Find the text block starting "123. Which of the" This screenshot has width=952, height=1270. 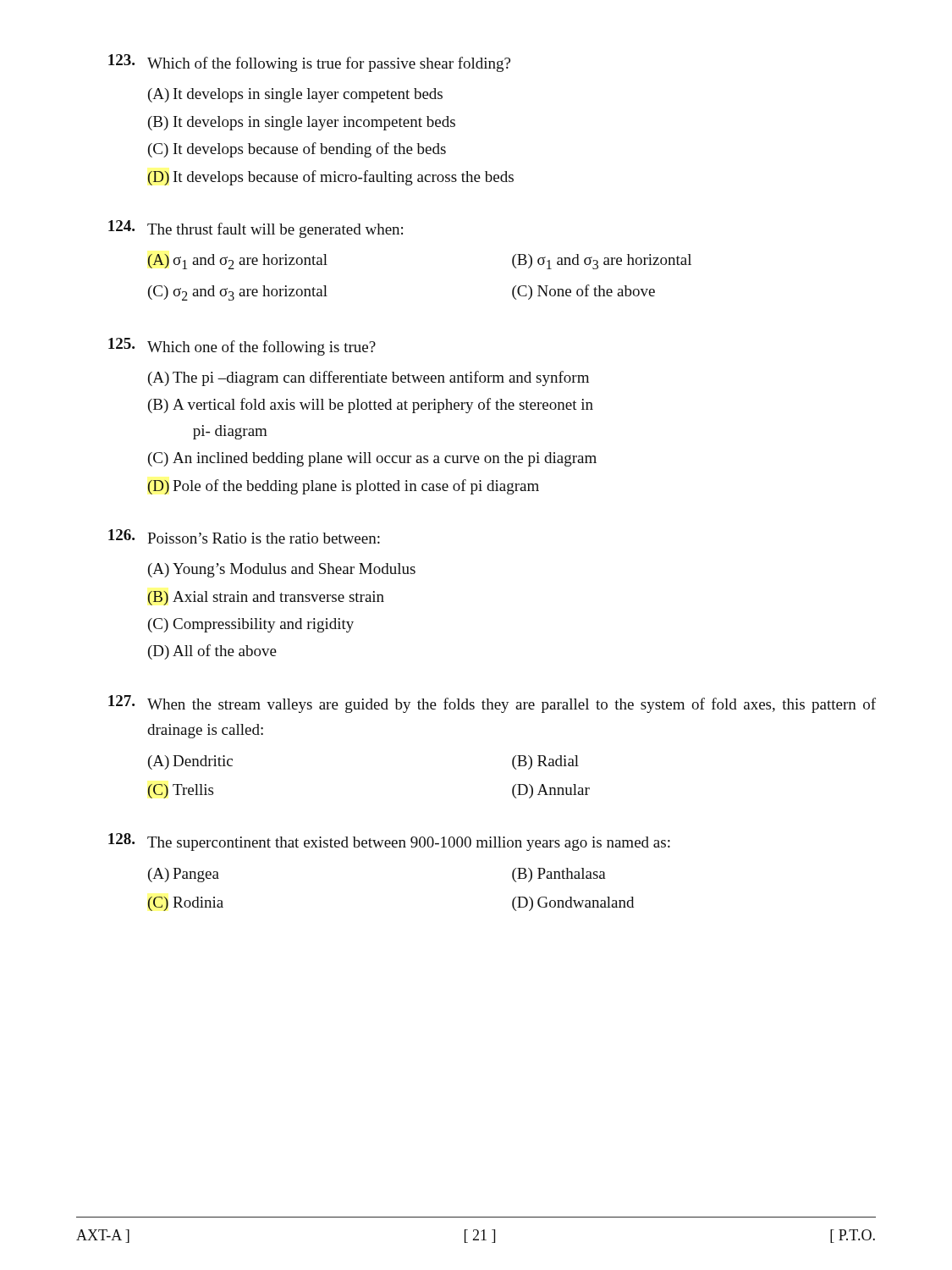pos(309,63)
